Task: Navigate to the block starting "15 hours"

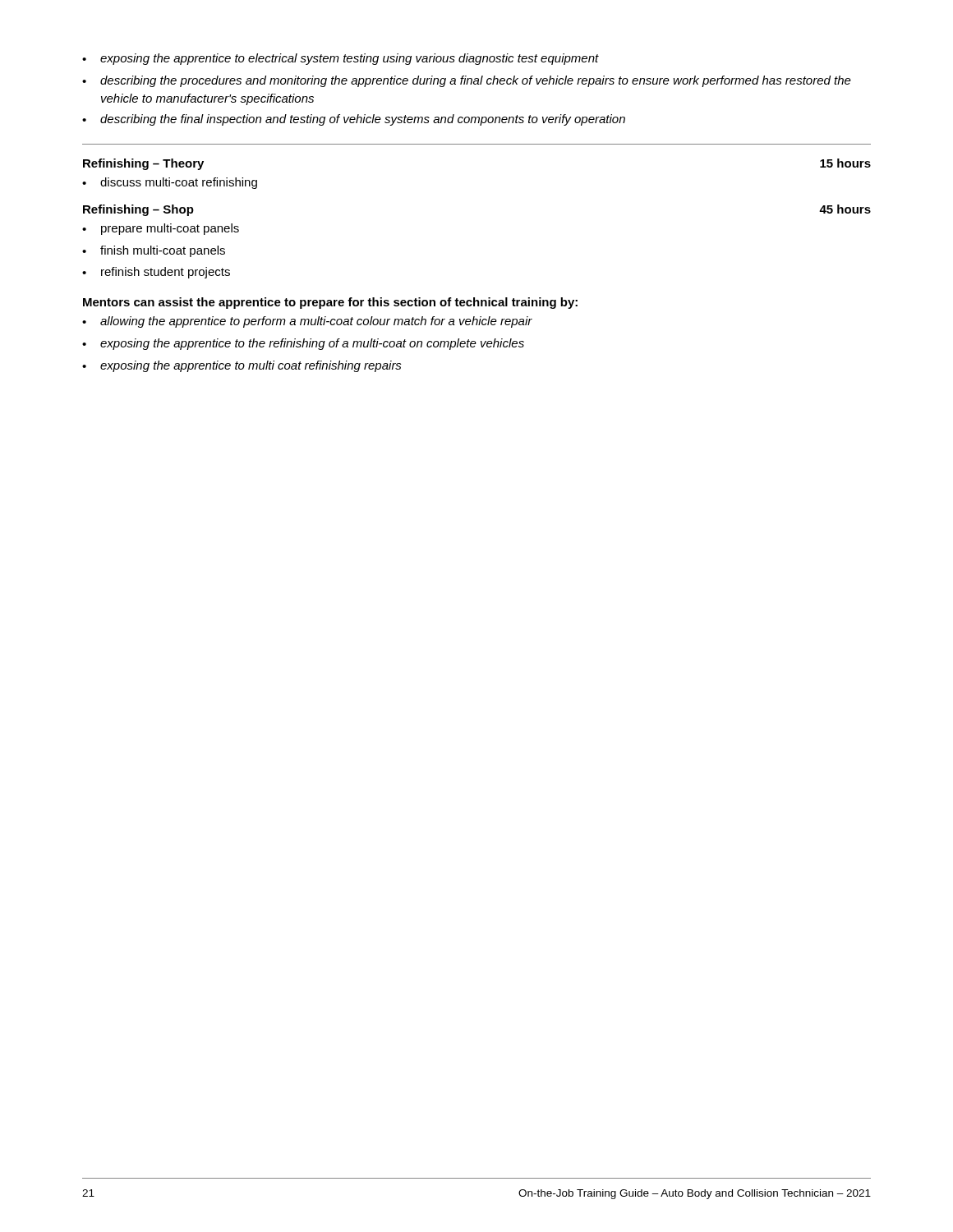Action: (x=845, y=163)
